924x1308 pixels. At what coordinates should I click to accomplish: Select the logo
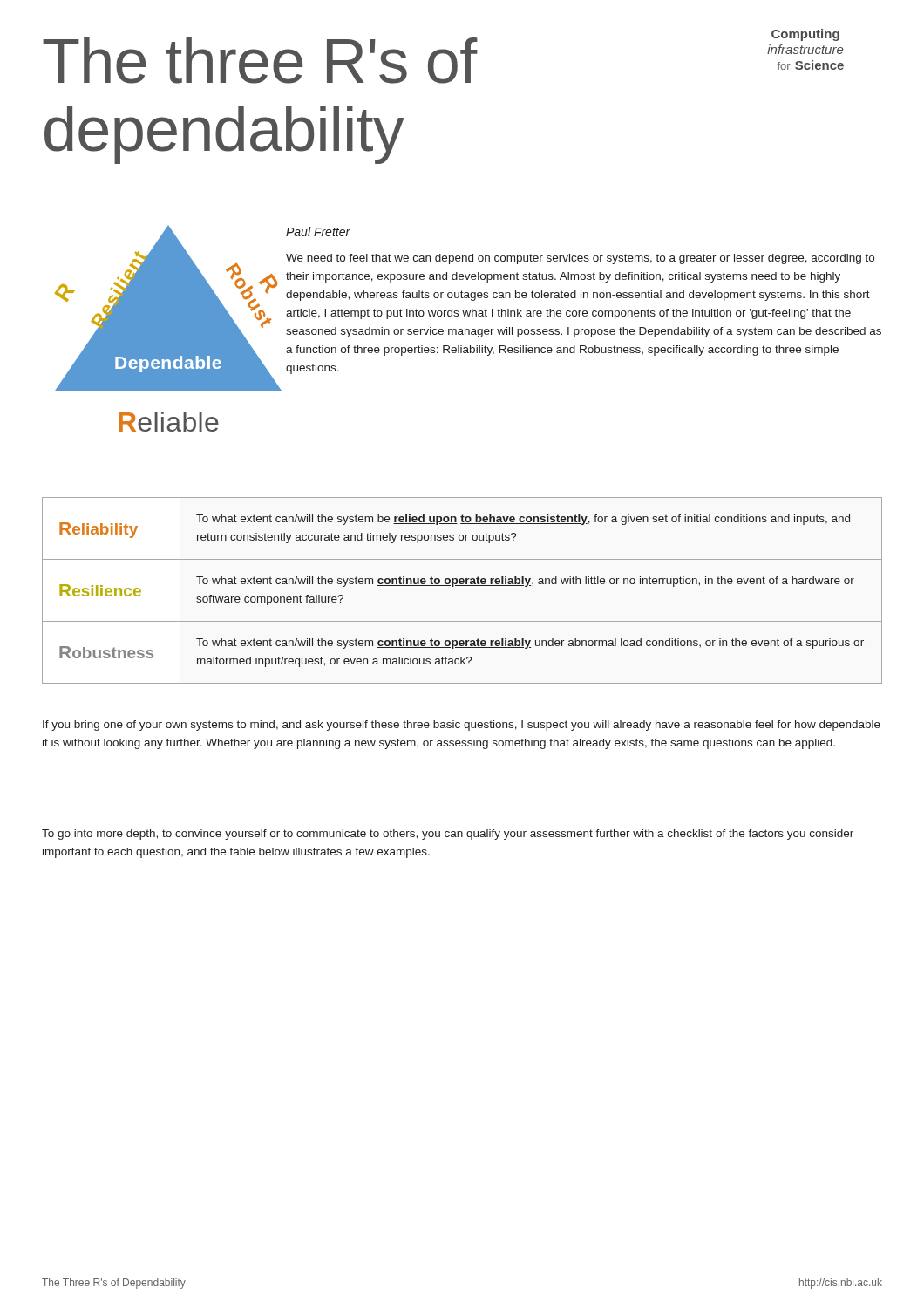[x=806, y=52]
